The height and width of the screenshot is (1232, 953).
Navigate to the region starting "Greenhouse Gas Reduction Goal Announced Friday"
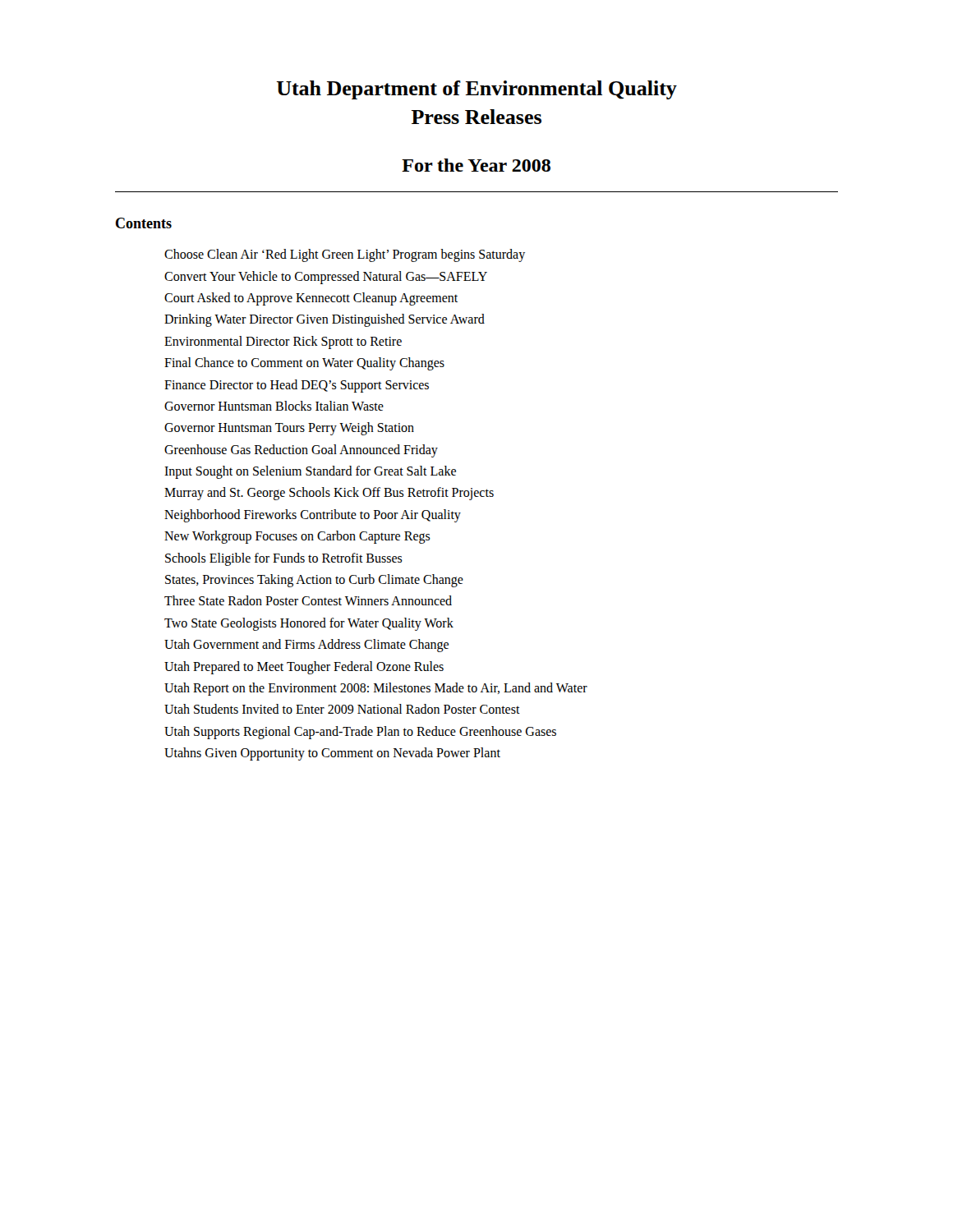pos(301,449)
